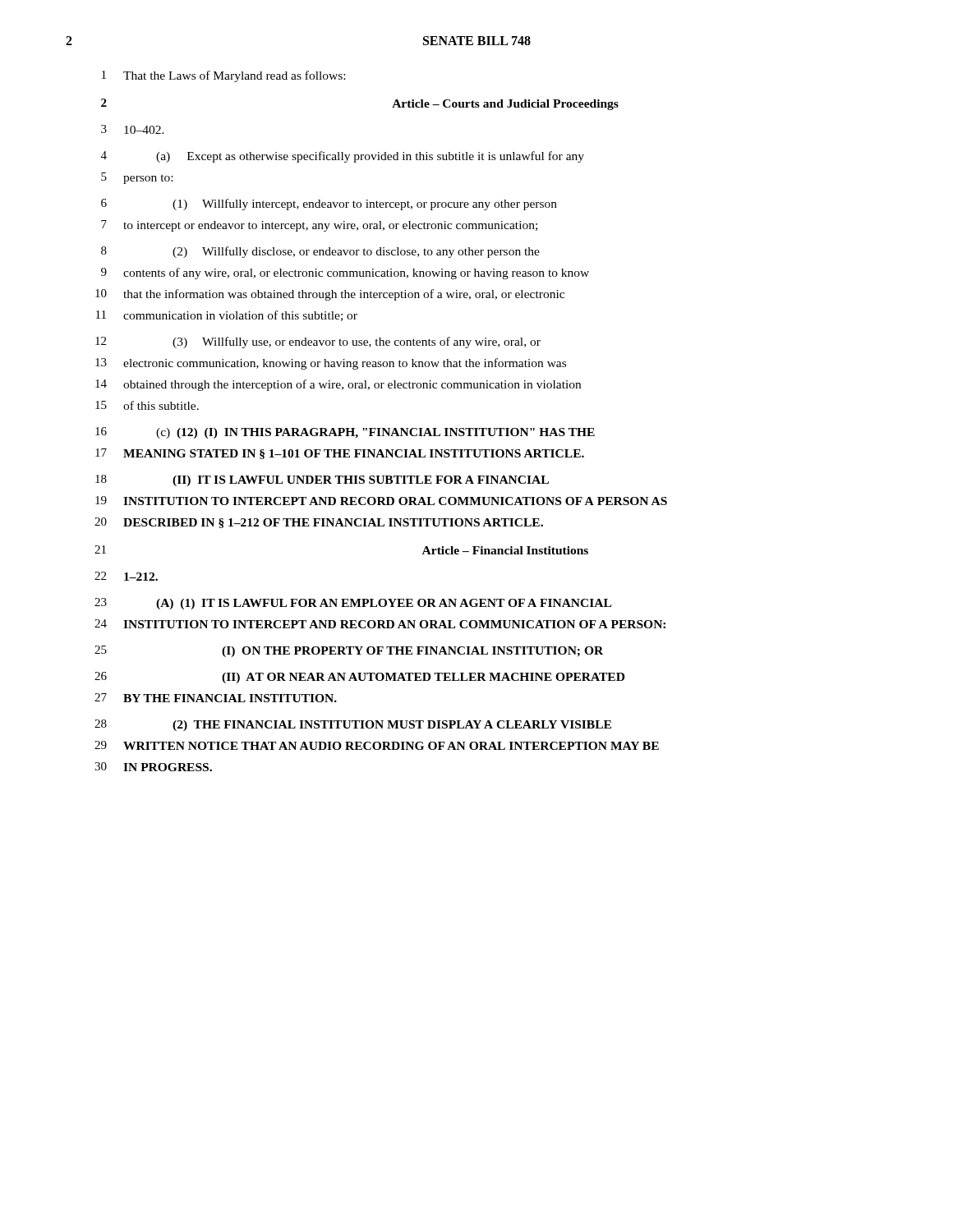
Task: Click the passage that begins "8 (2)Willfully disclose, or endeavor to"
Action: pos(476,283)
